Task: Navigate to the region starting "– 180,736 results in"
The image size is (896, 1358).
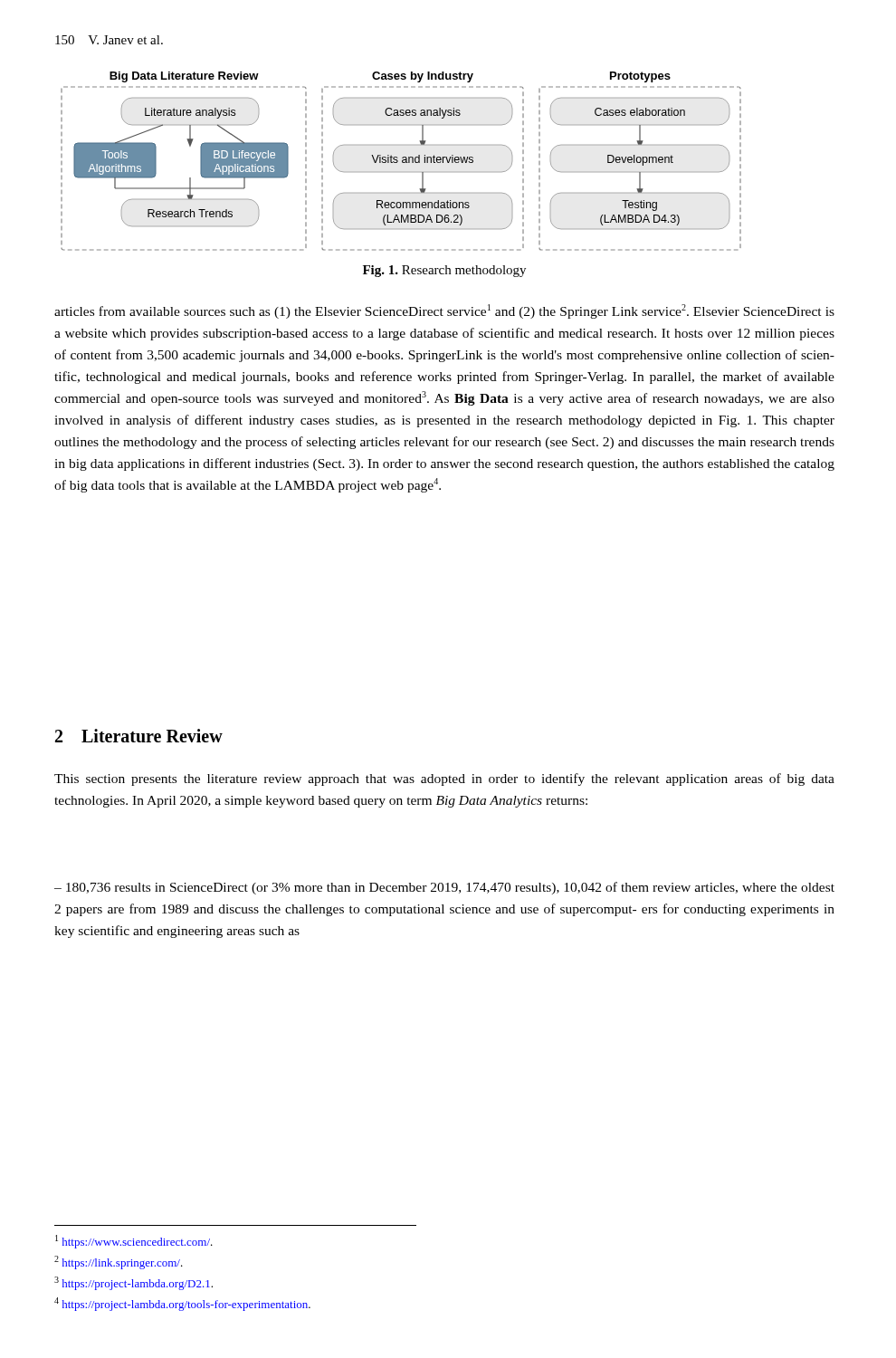Action: pyautogui.click(x=444, y=909)
